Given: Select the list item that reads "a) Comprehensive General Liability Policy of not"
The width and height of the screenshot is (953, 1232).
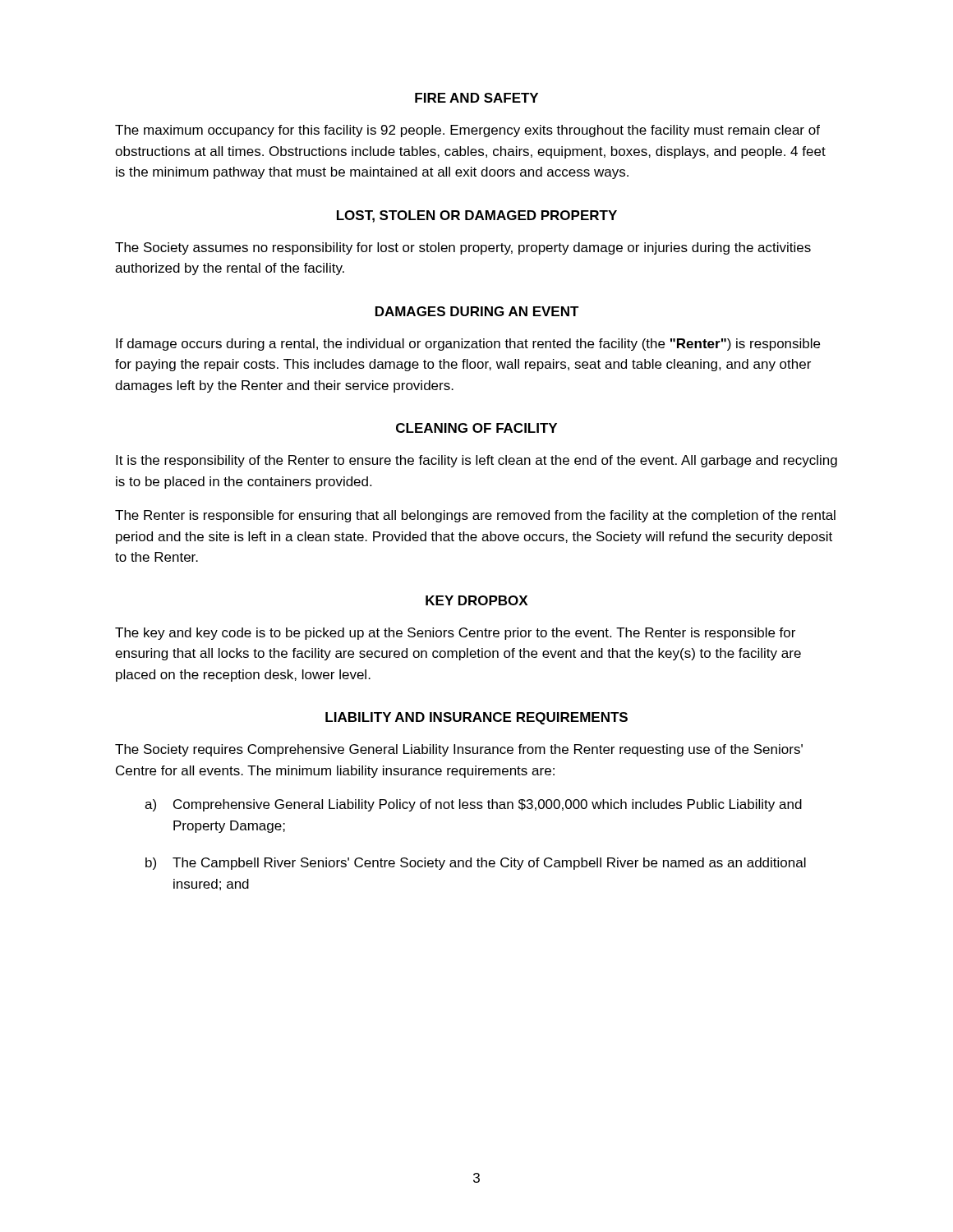Looking at the screenshot, I should pos(491,815).
